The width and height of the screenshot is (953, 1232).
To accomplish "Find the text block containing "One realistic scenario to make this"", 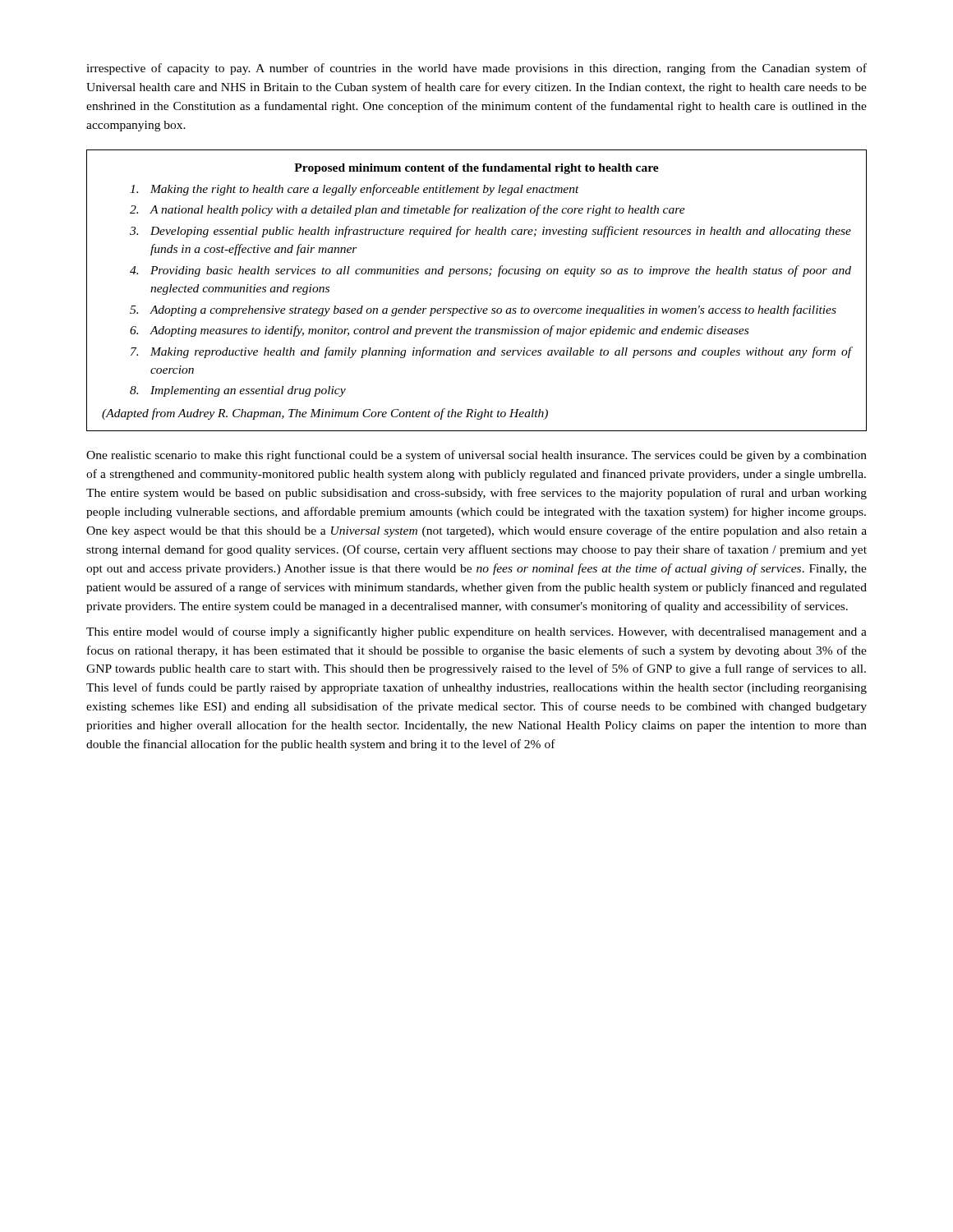I will point(476,600).
